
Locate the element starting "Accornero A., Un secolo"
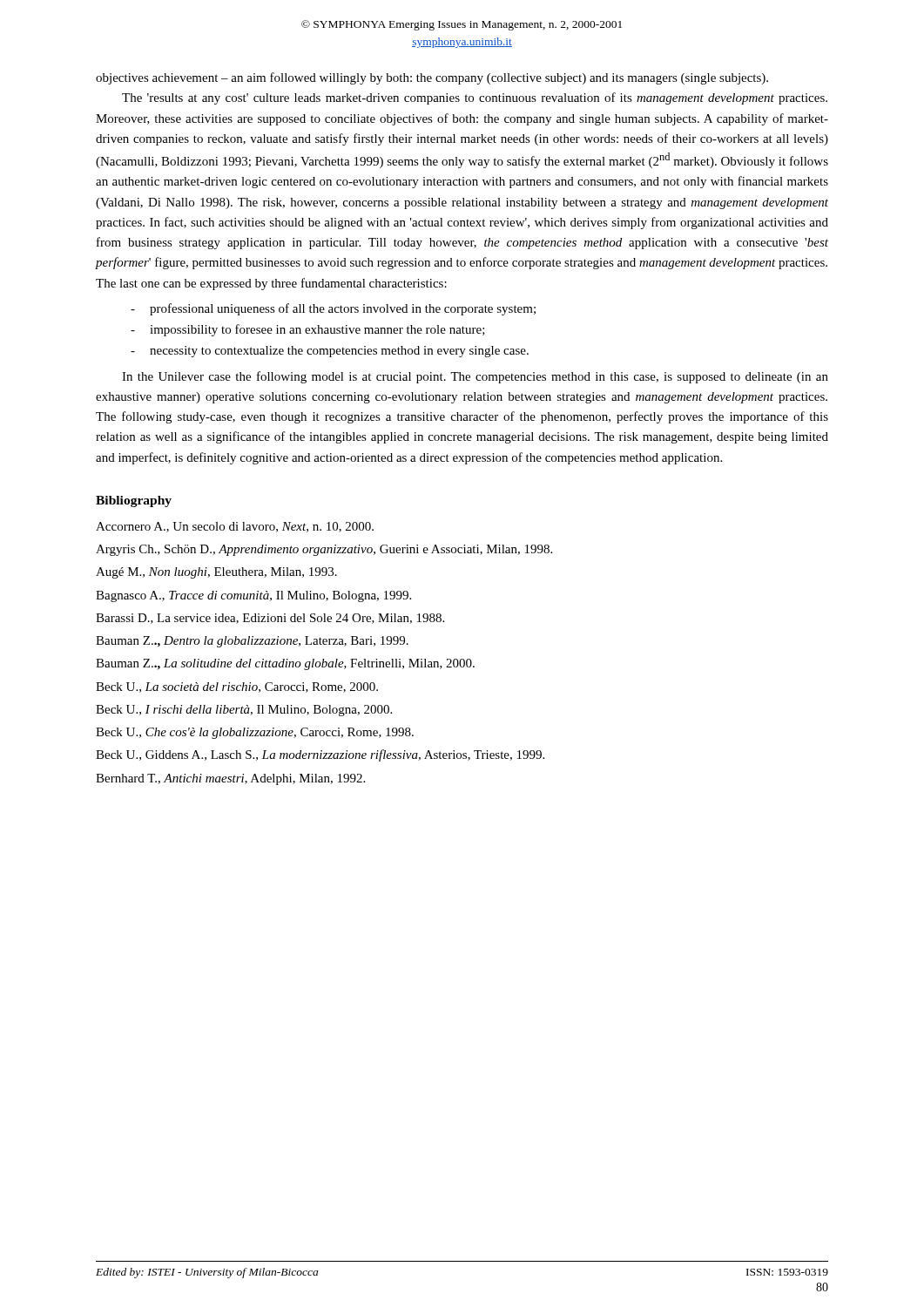[x=235, y=526]
